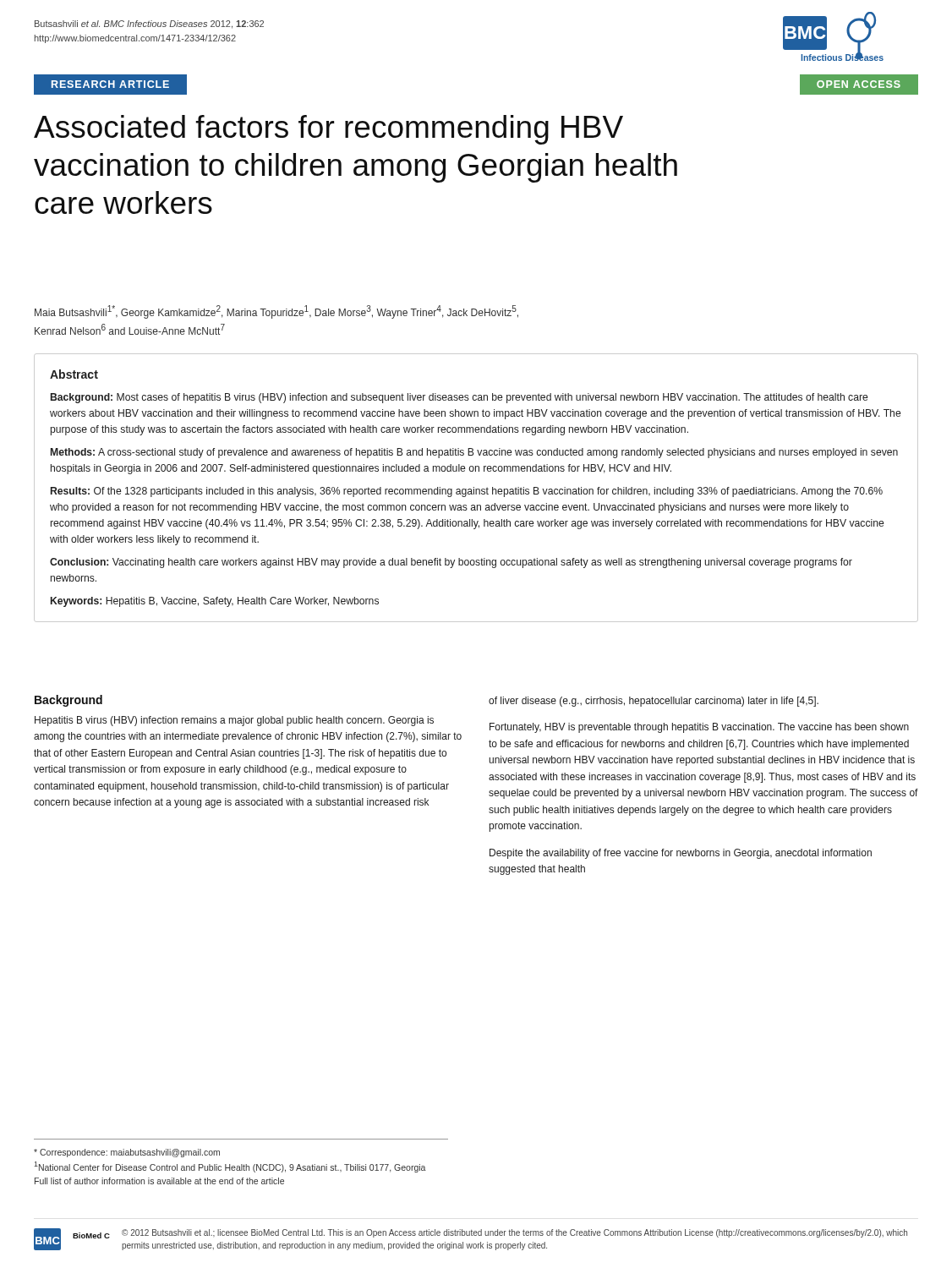This screenshot has height=1268, width=952.
Task: Click on the region starting "Abstract Background: Most cases of hepatitis"
Action: click(x=476, y=489)
